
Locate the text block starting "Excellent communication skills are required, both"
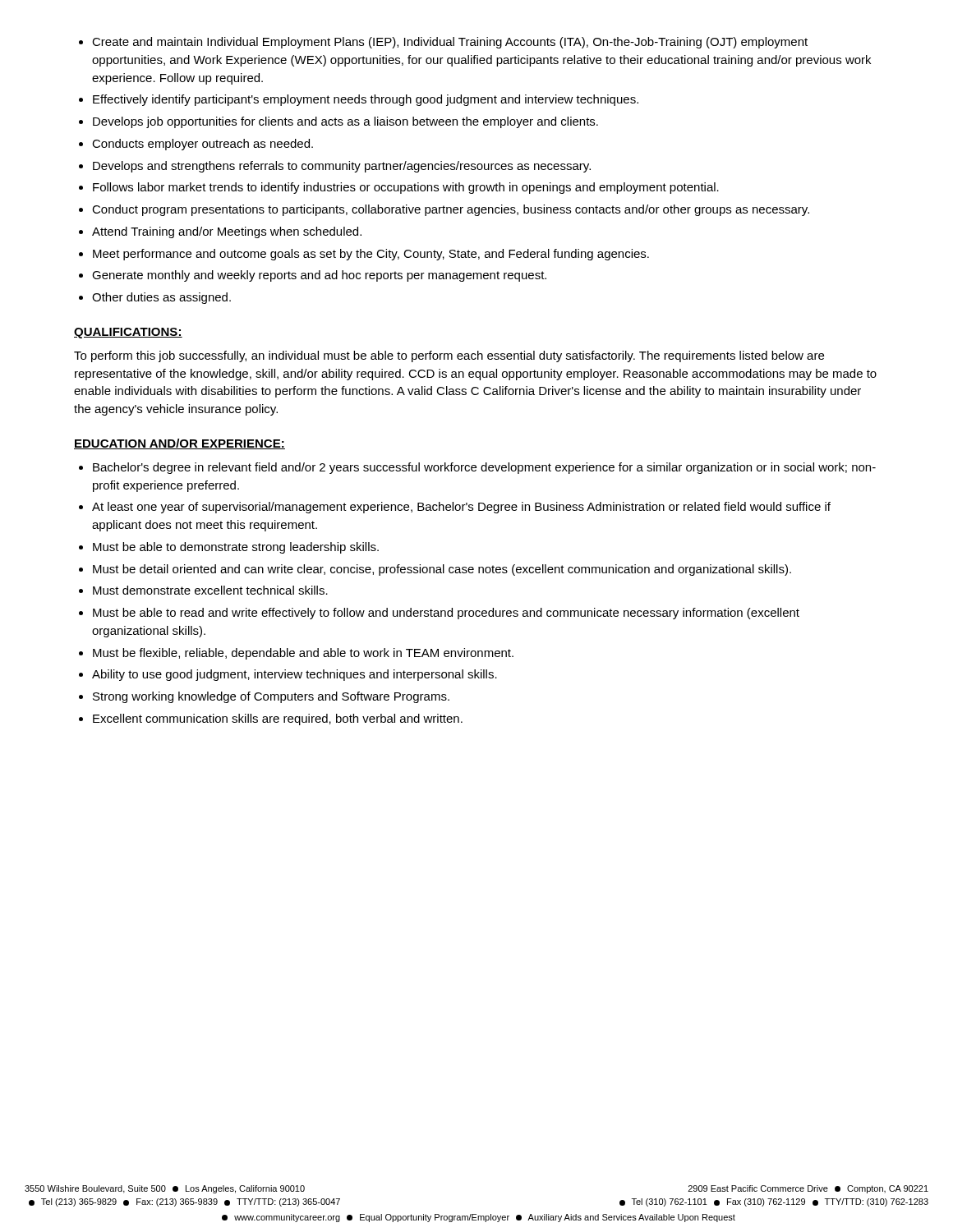tap(278, 719)
